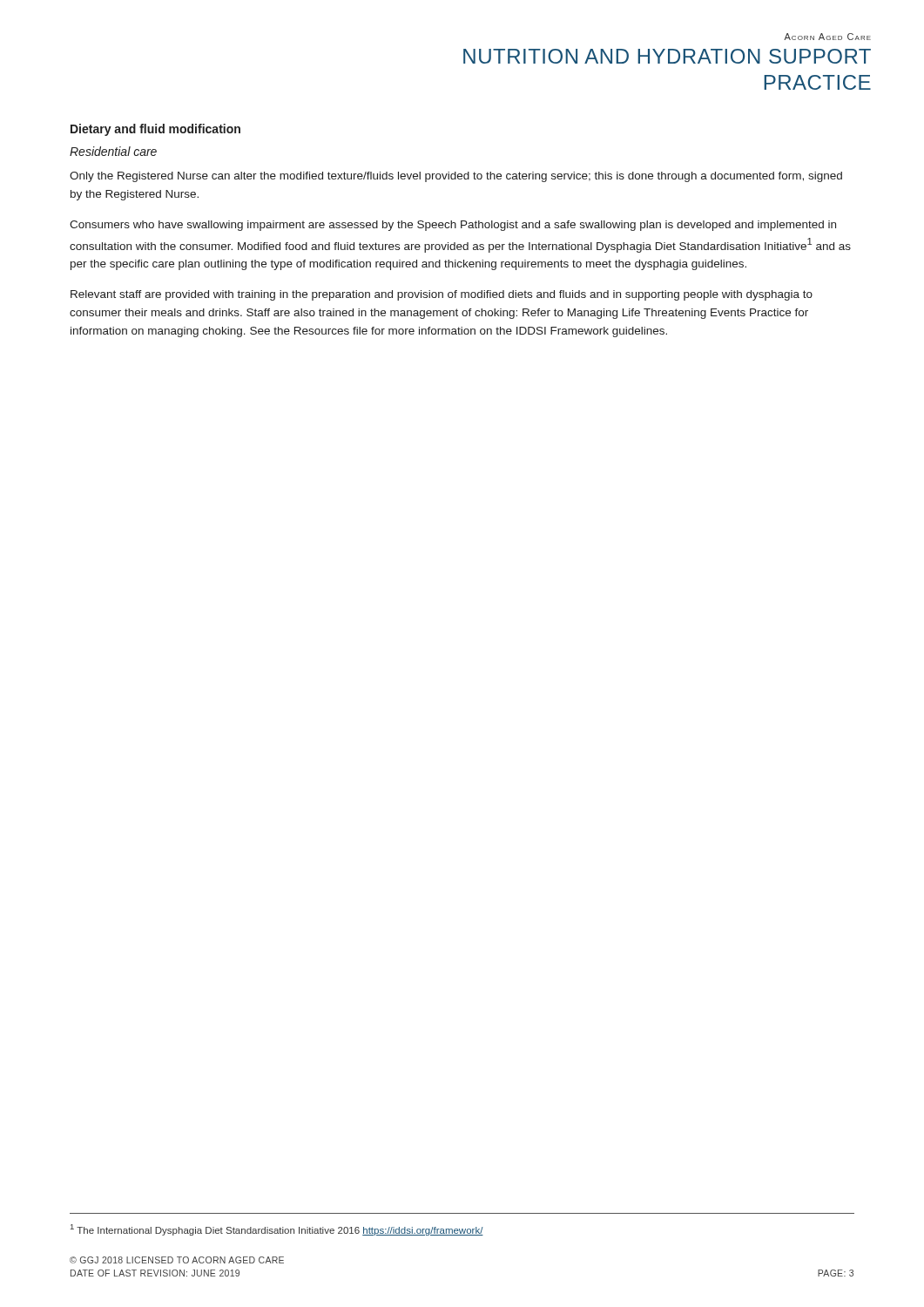Point to the block starting "Dietary and fluid modification"
The height and width of the screenshot is (1307, 924).
click(155, 129)
